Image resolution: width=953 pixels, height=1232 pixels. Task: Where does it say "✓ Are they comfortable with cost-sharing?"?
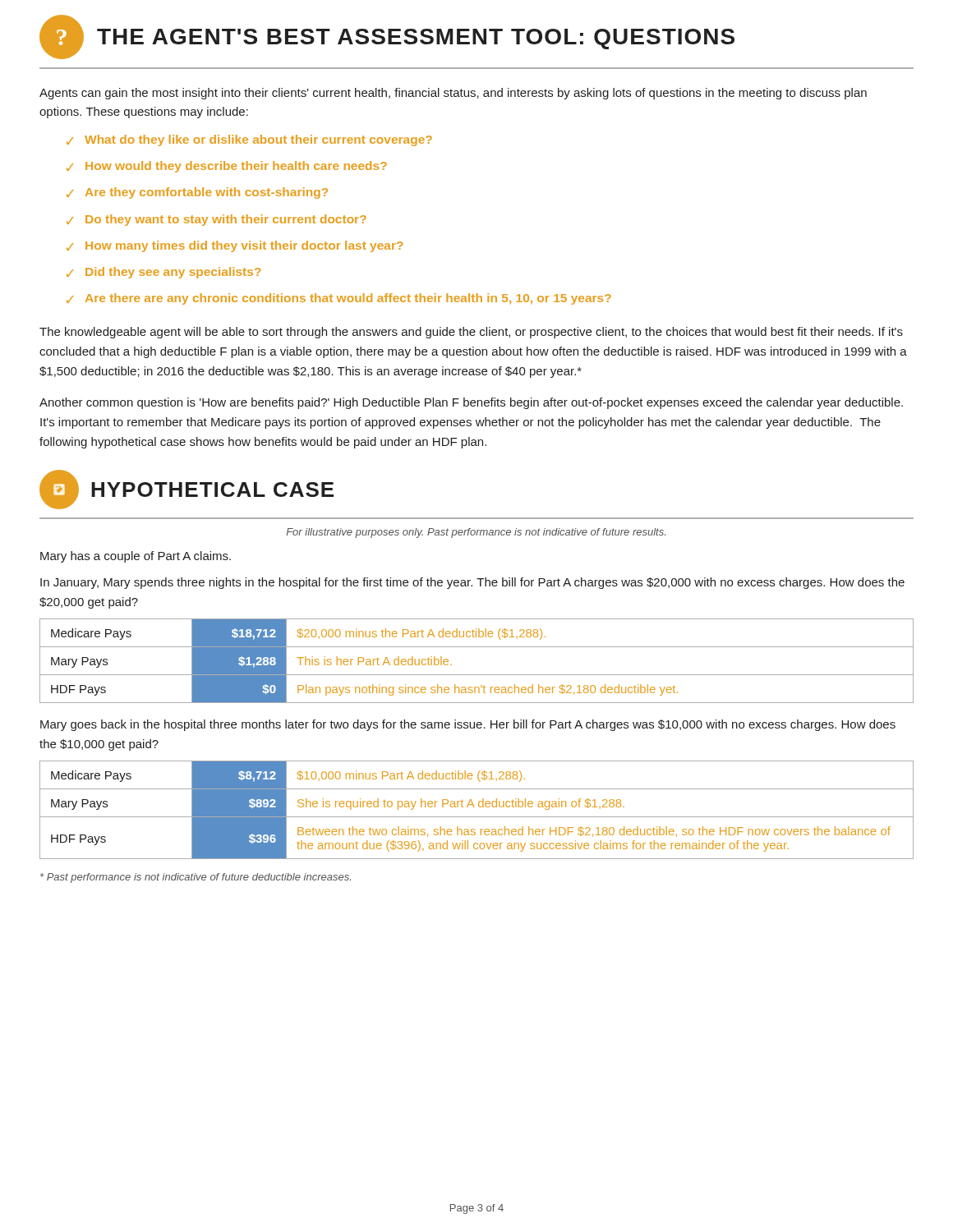(196, 194)
